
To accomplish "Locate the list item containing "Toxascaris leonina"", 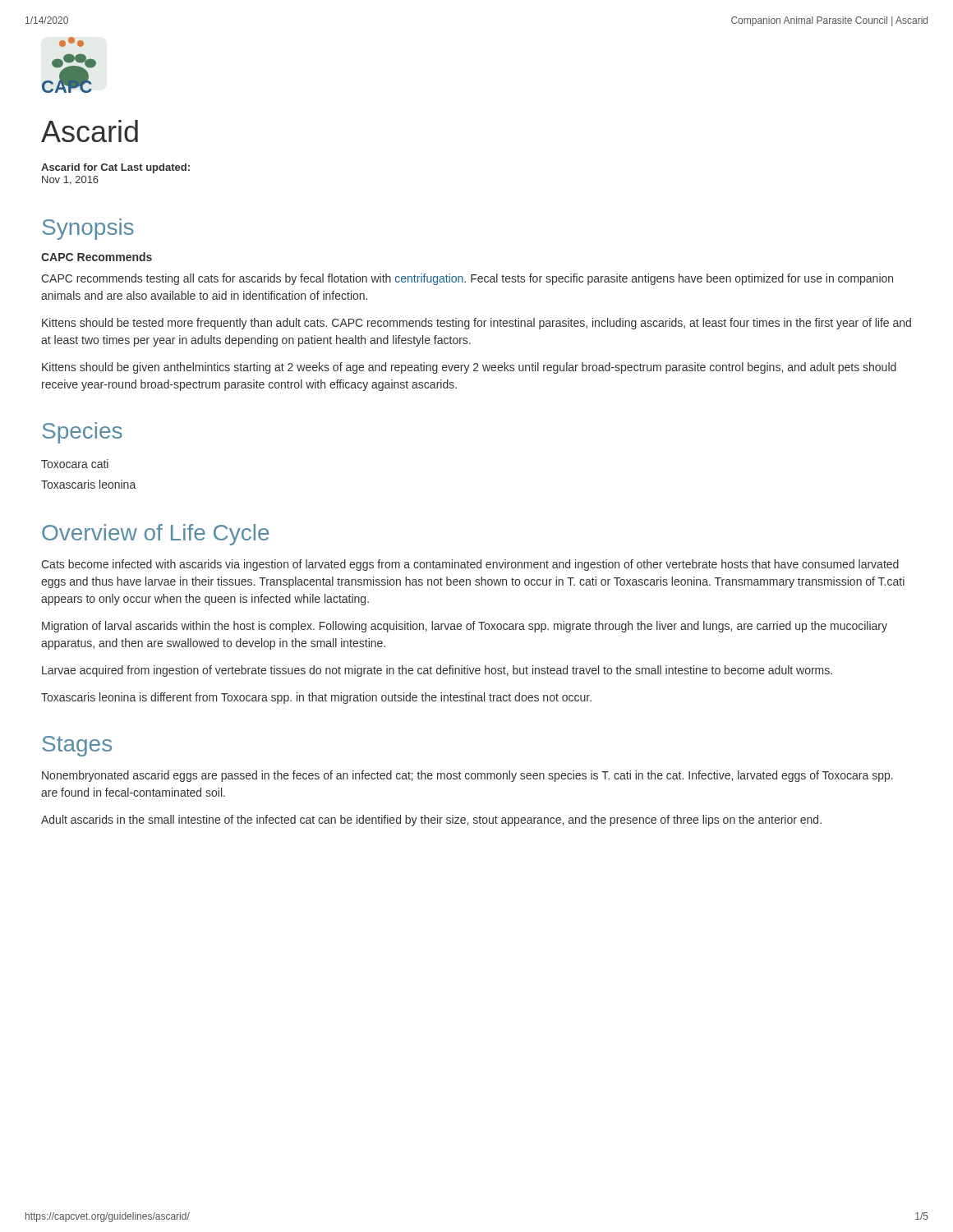I will pyautogui.click(x=88, y=485).
